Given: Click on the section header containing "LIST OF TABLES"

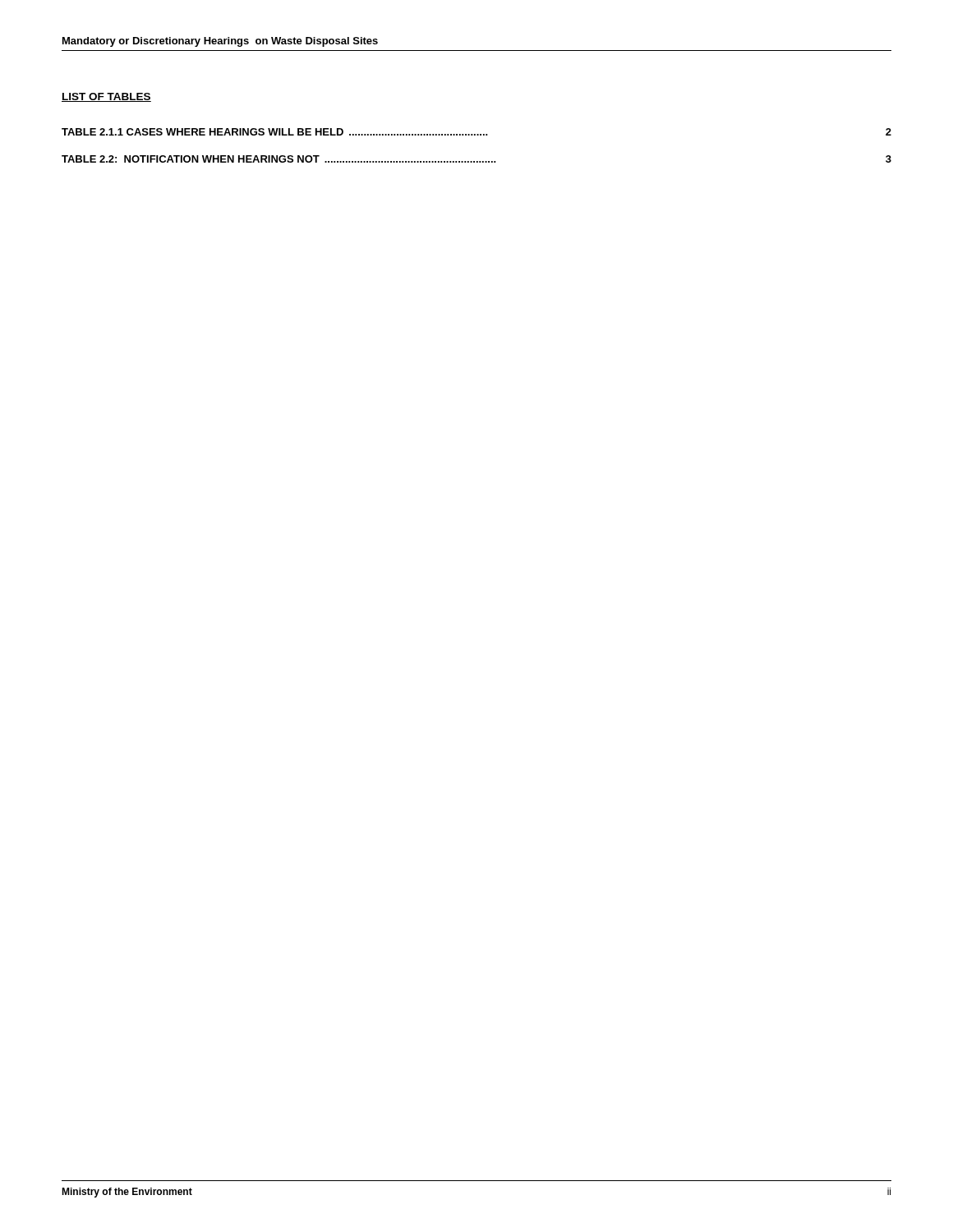Looking at the screenshot, I should point(106,96).
